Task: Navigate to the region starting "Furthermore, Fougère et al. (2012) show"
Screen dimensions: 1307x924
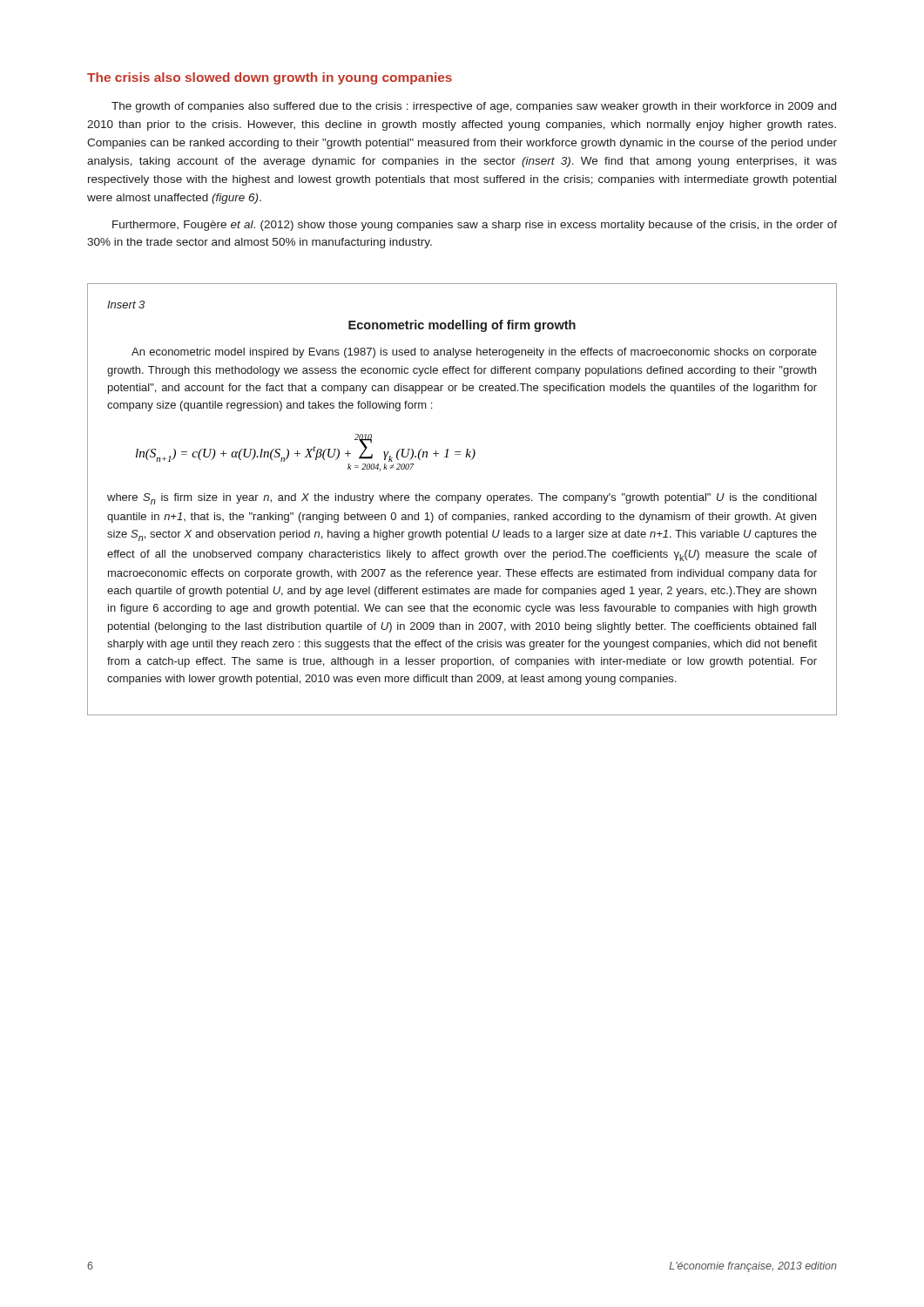Action: click(462, 234)
